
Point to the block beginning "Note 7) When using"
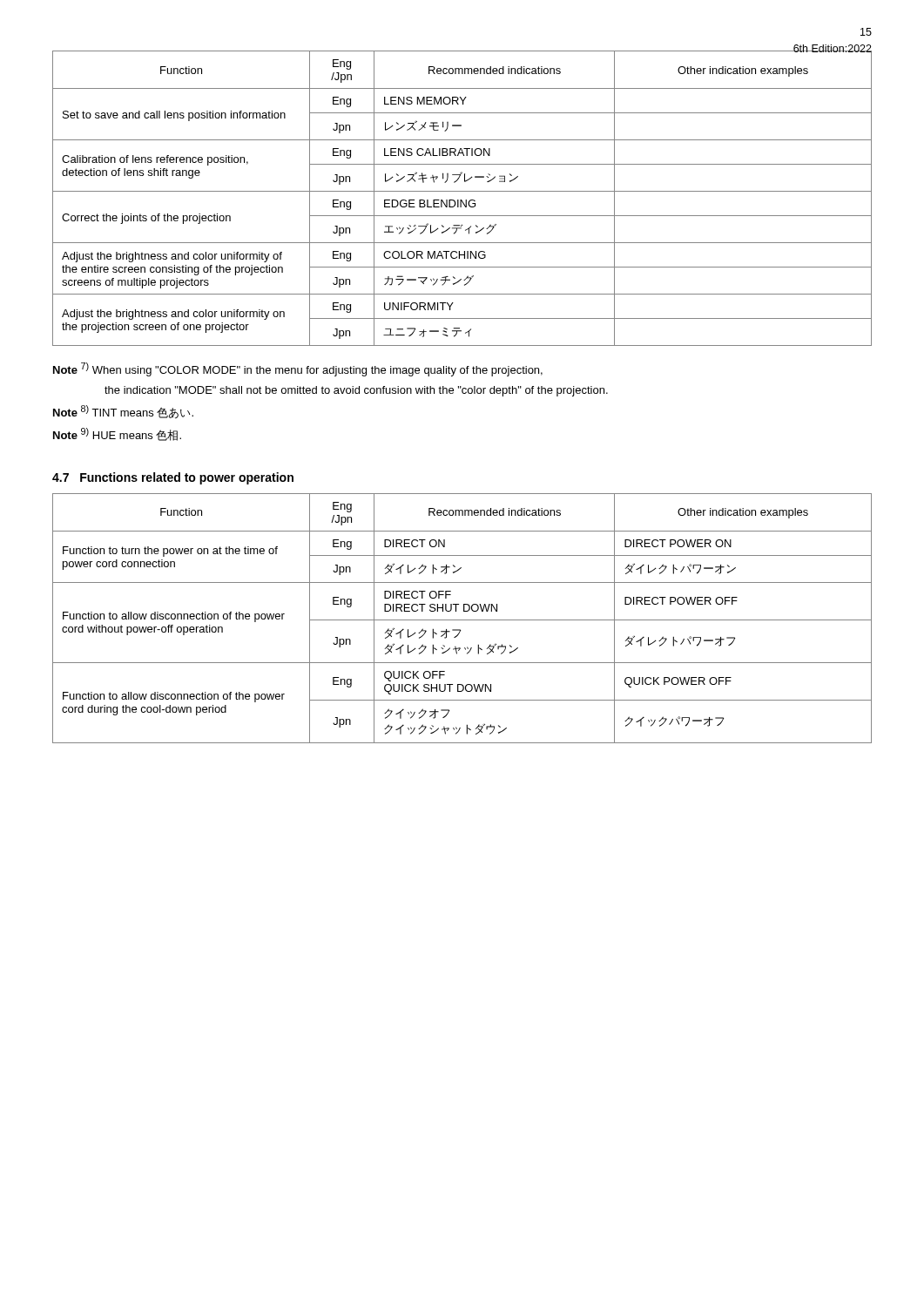[x=462, y=379]
